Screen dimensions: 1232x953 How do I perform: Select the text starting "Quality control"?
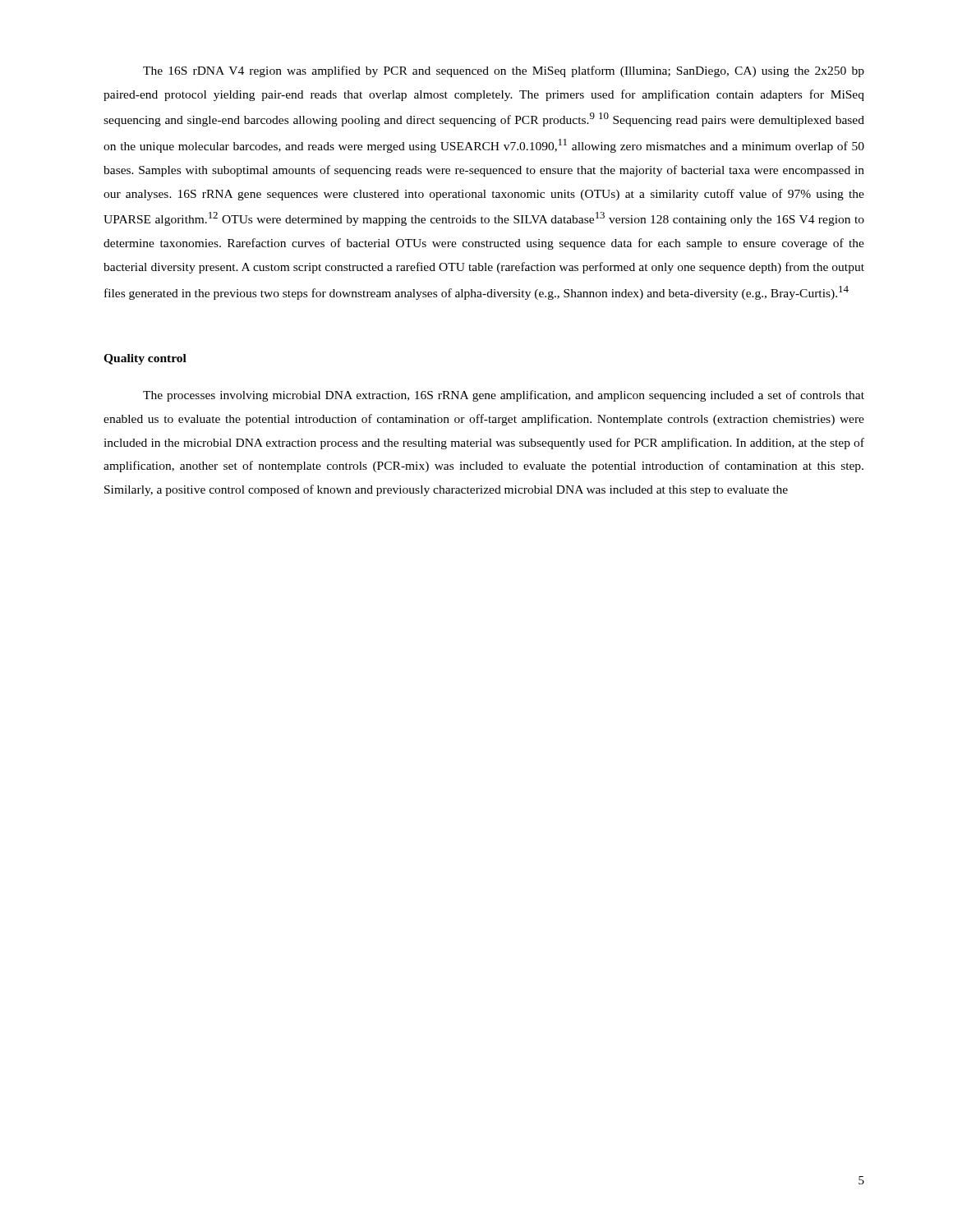point(145,358)
